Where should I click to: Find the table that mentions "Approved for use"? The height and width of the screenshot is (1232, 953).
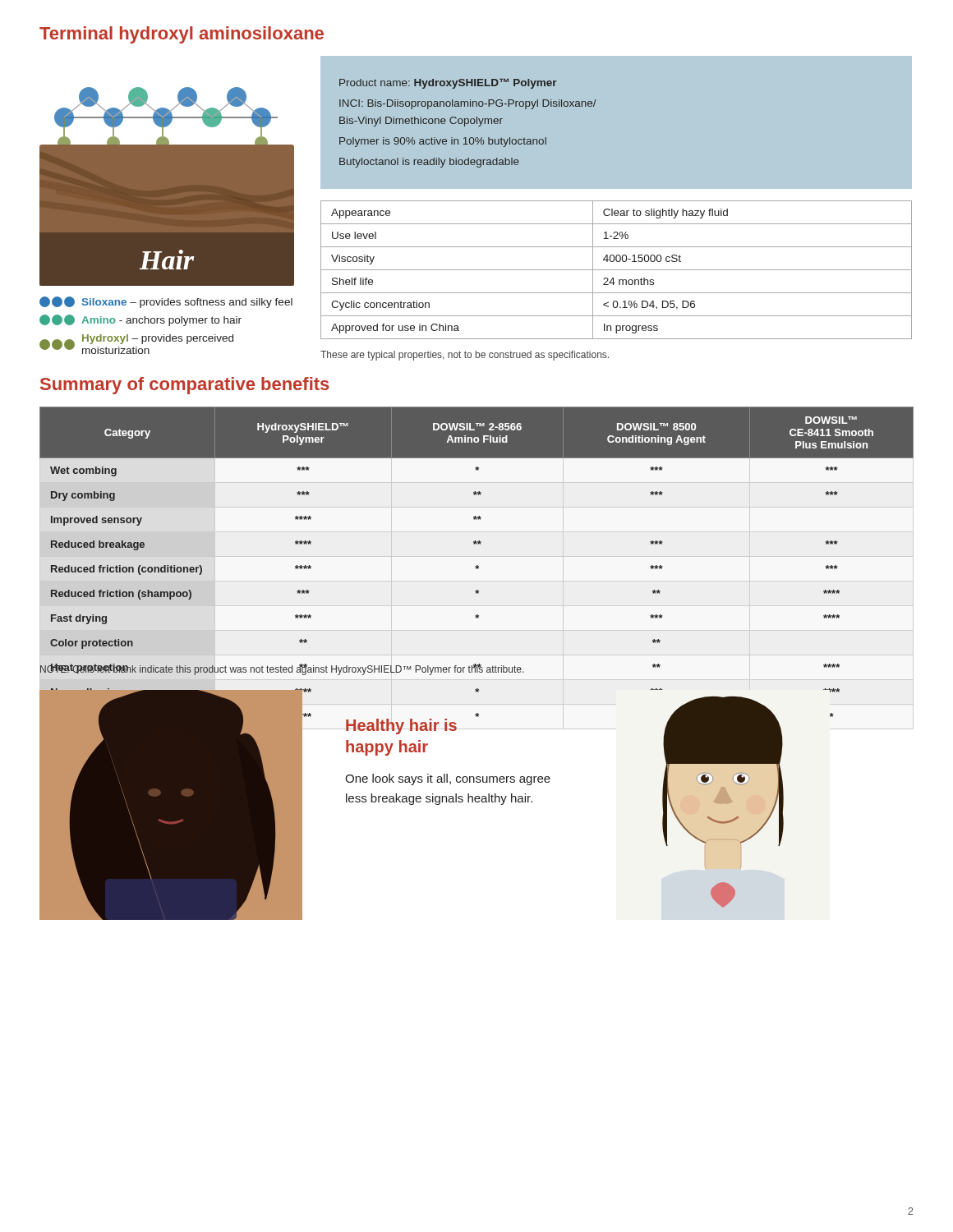(x=616, y=270)
